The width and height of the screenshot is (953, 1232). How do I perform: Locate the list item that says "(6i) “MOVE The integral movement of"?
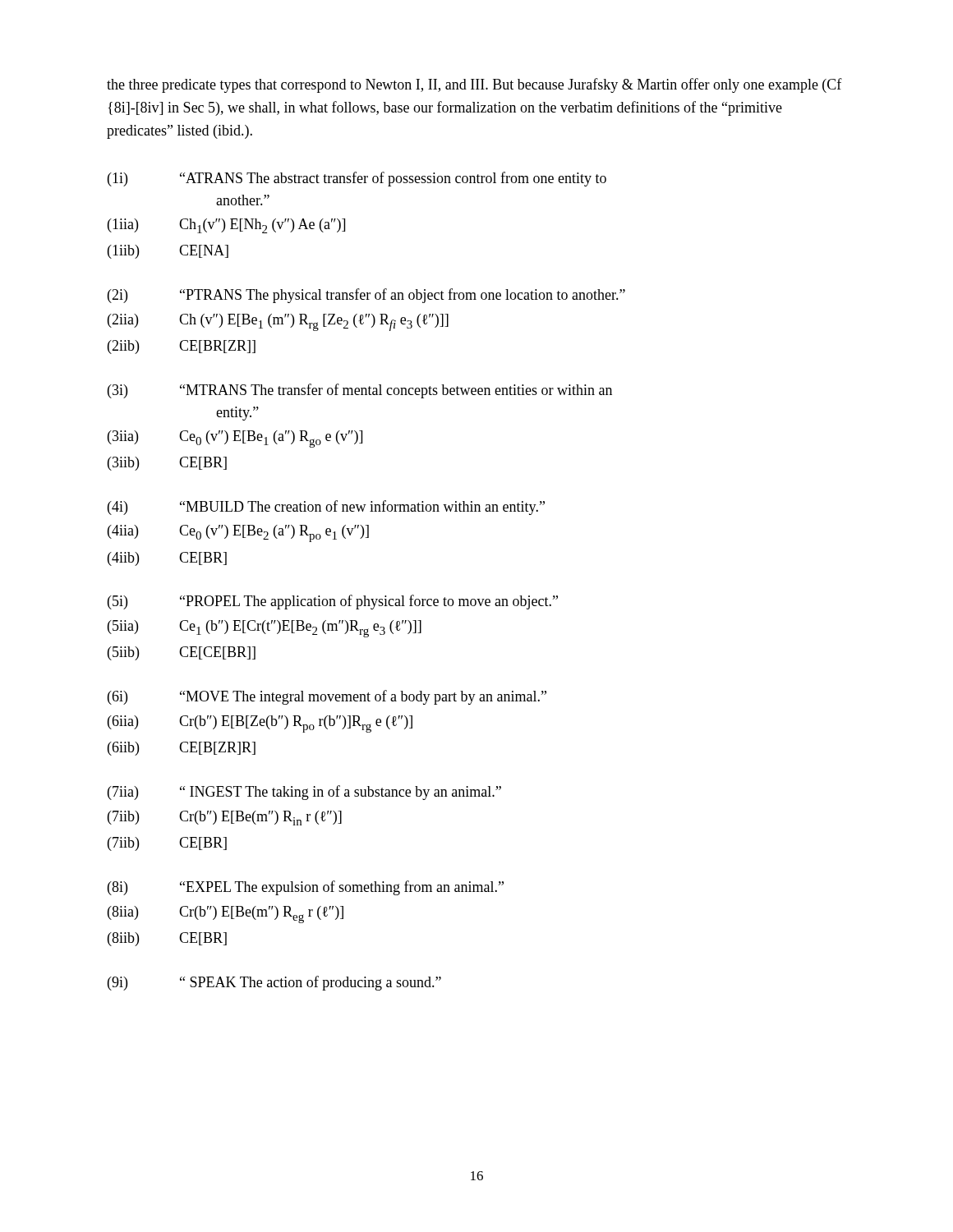click(x=327, y=697)
